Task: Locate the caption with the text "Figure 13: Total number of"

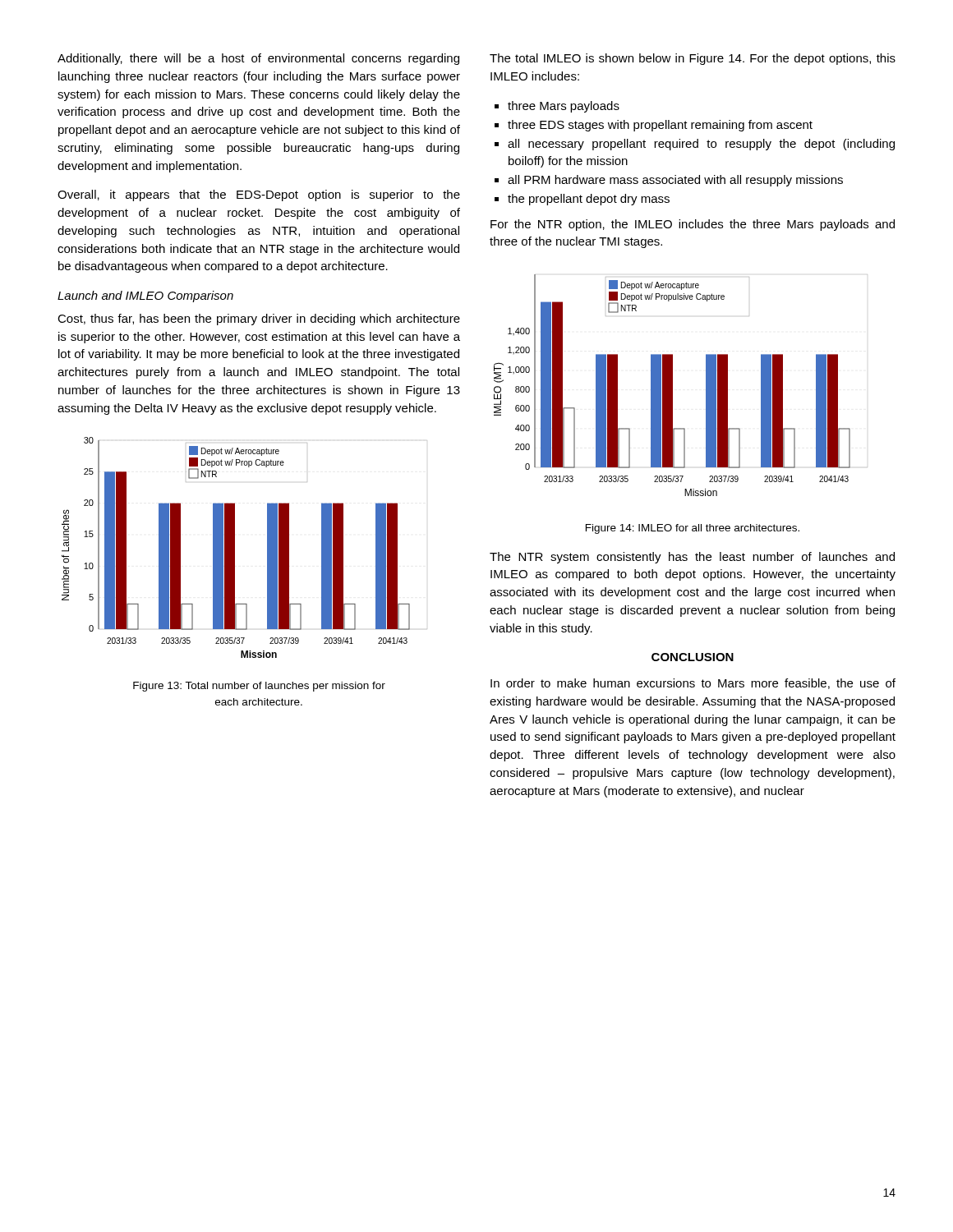Action: pos(259,694)
